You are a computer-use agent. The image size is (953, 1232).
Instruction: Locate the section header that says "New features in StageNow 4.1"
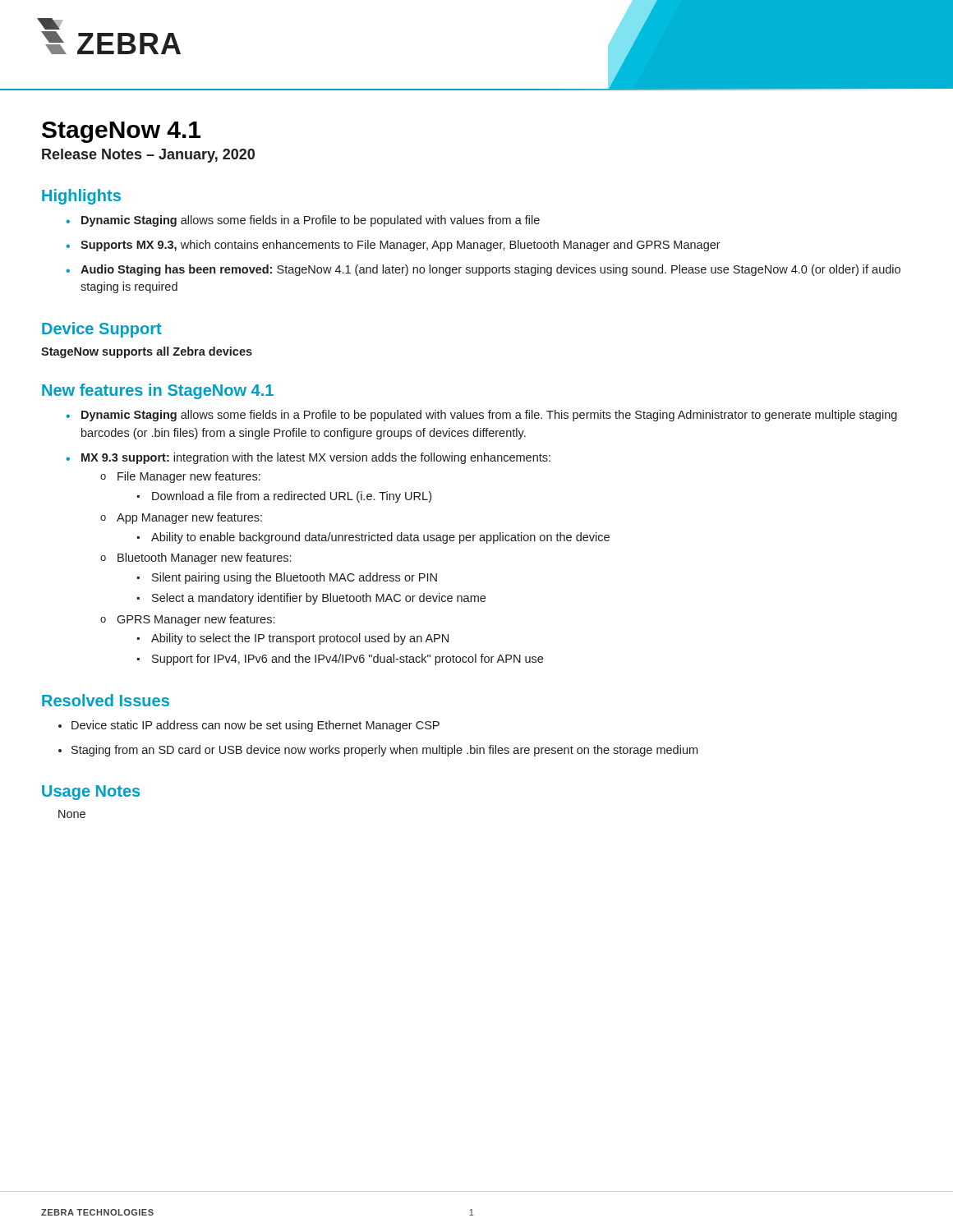[157, 390]
